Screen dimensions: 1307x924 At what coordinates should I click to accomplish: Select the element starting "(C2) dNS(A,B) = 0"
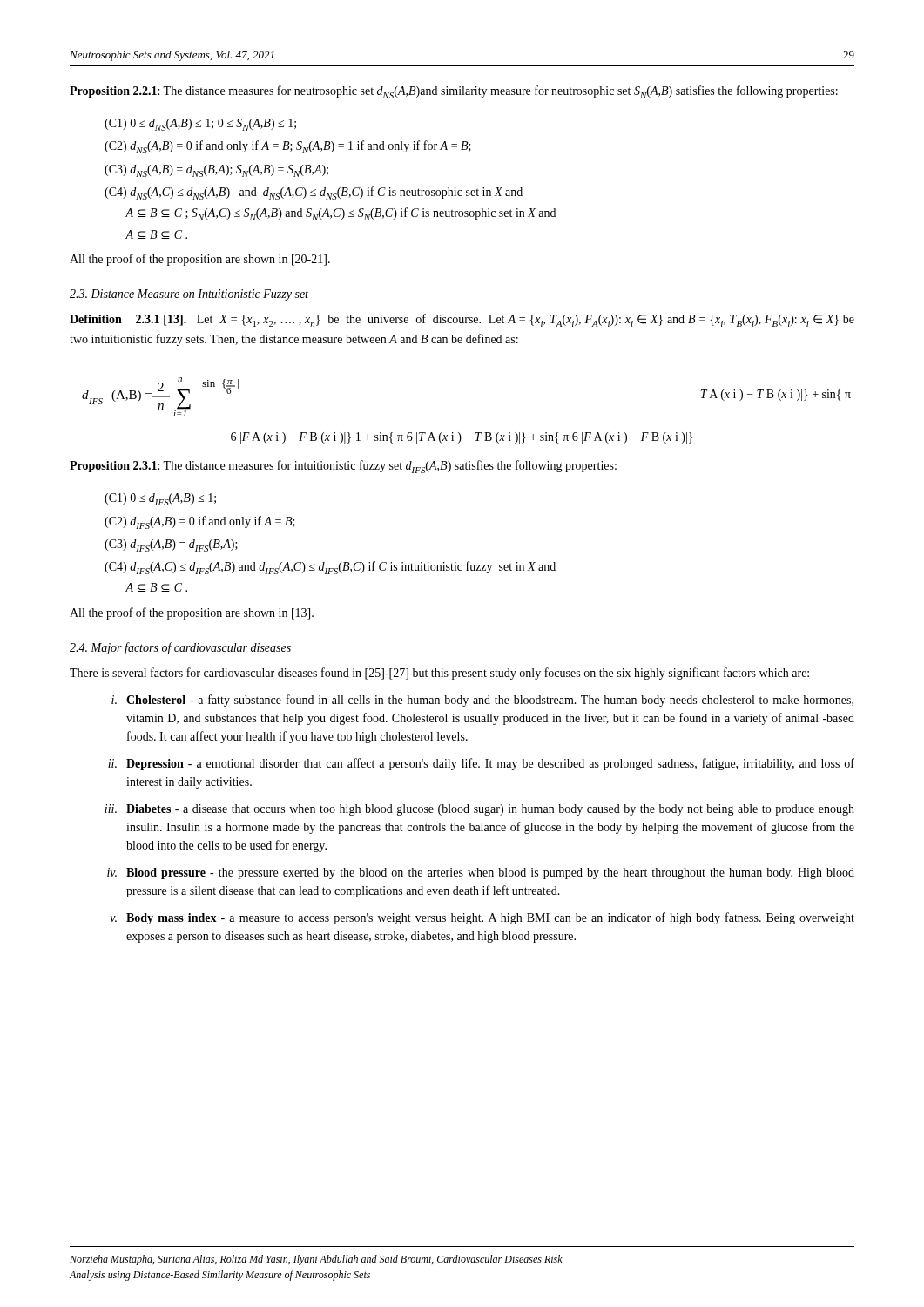tap(288, 148)
